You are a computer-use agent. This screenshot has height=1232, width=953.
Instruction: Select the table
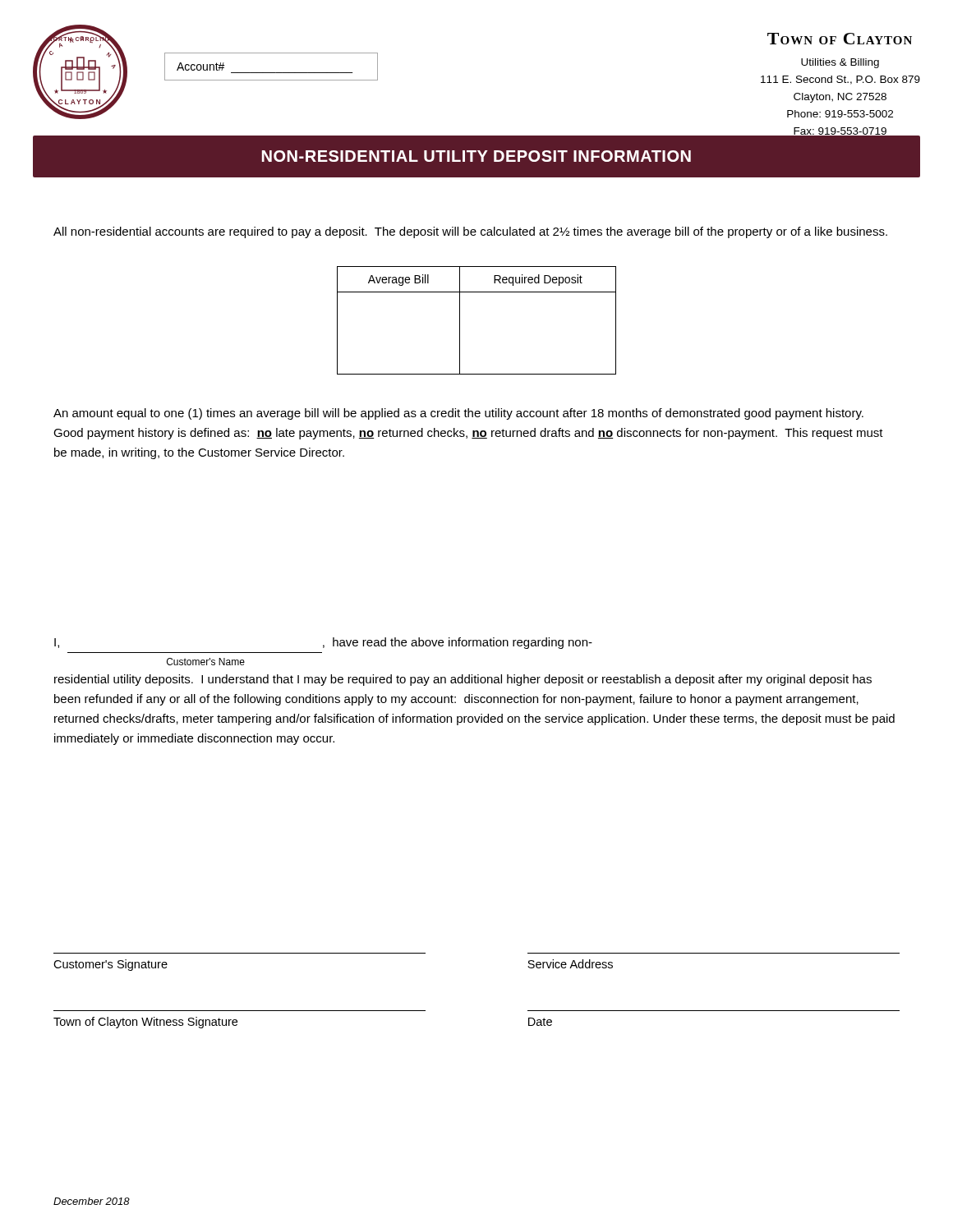click(x=476, y=320)
